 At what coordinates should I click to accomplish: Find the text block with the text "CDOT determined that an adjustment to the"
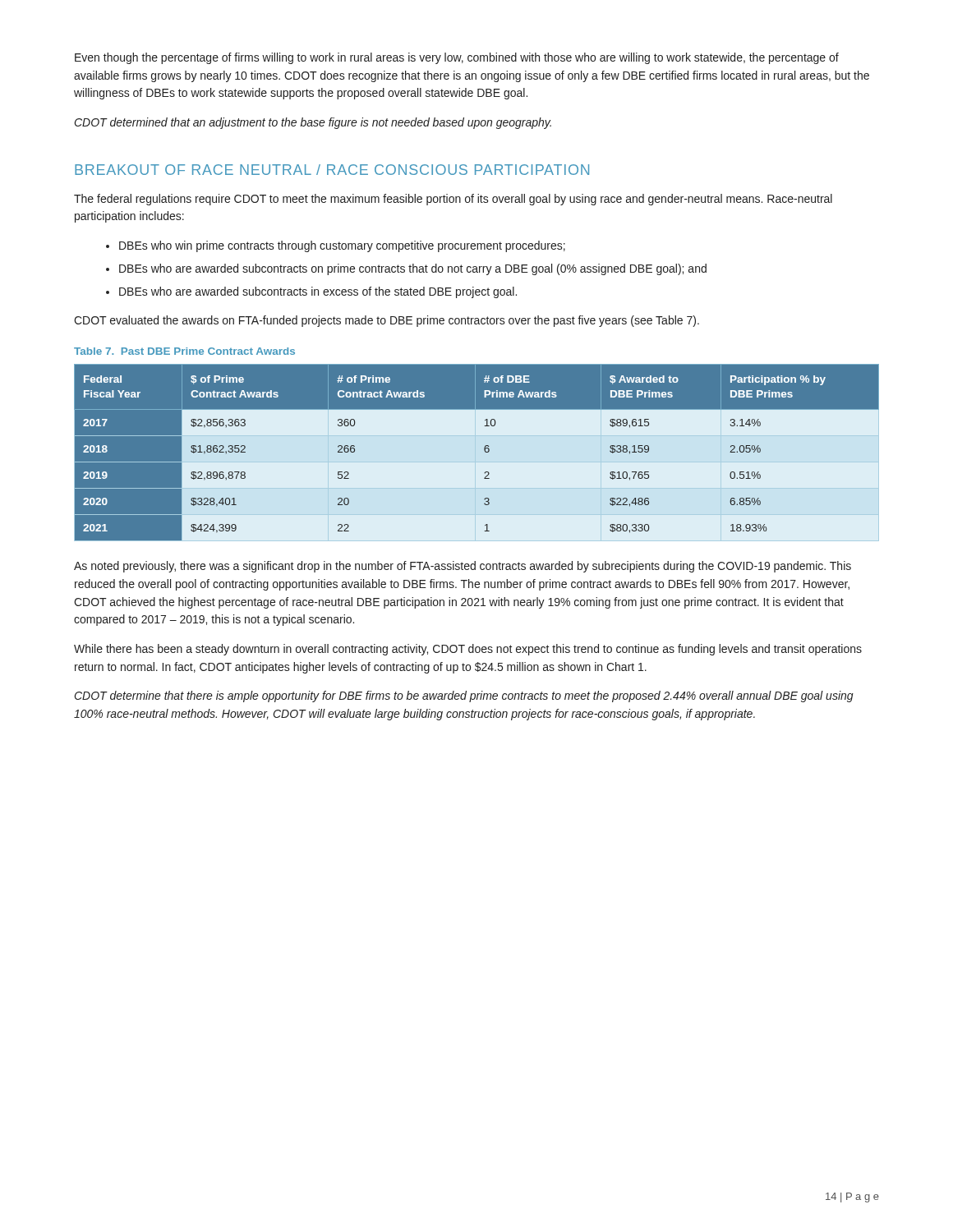(313, 122)
